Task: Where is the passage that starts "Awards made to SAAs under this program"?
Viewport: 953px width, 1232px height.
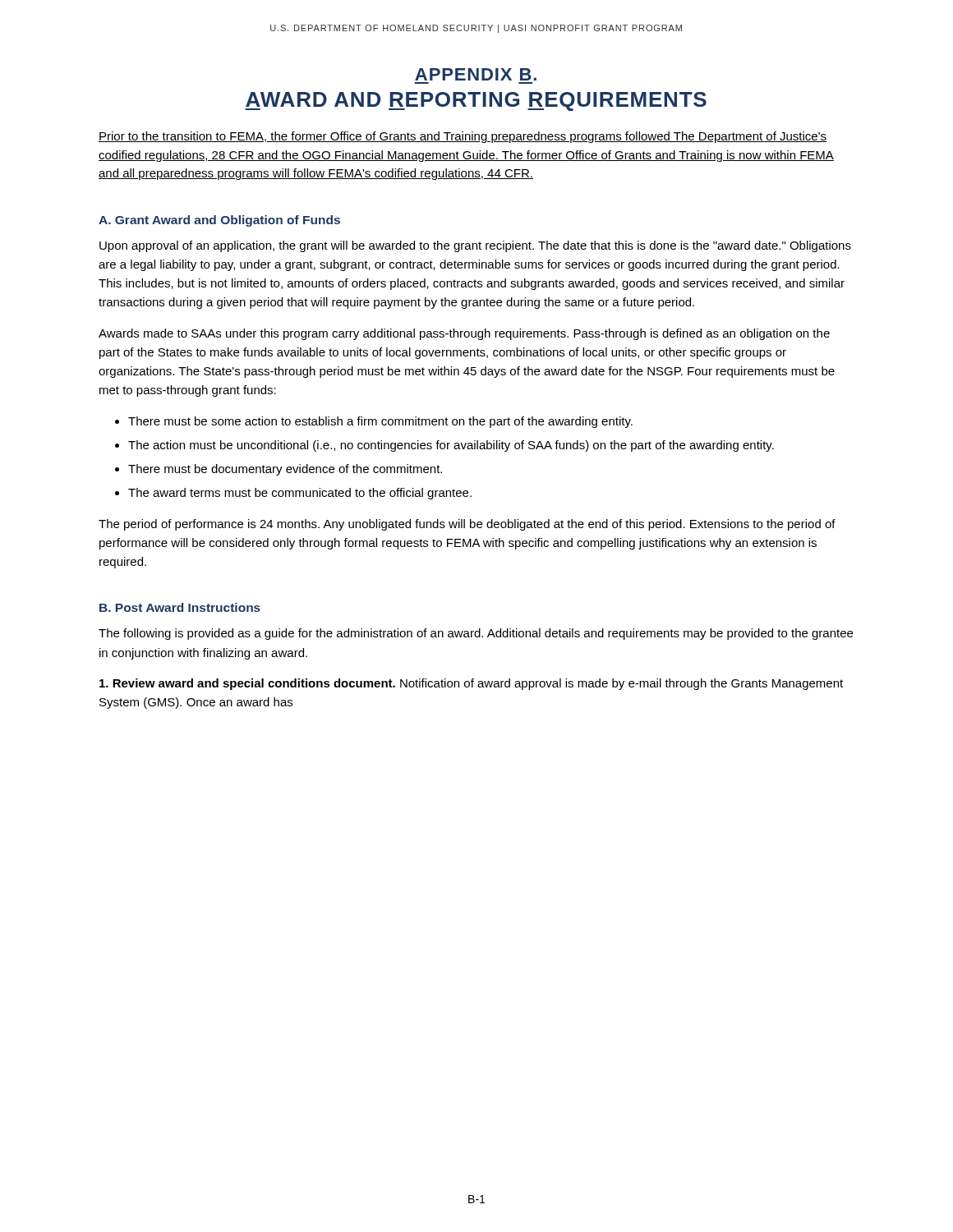Action: click(x=467, y=361)
